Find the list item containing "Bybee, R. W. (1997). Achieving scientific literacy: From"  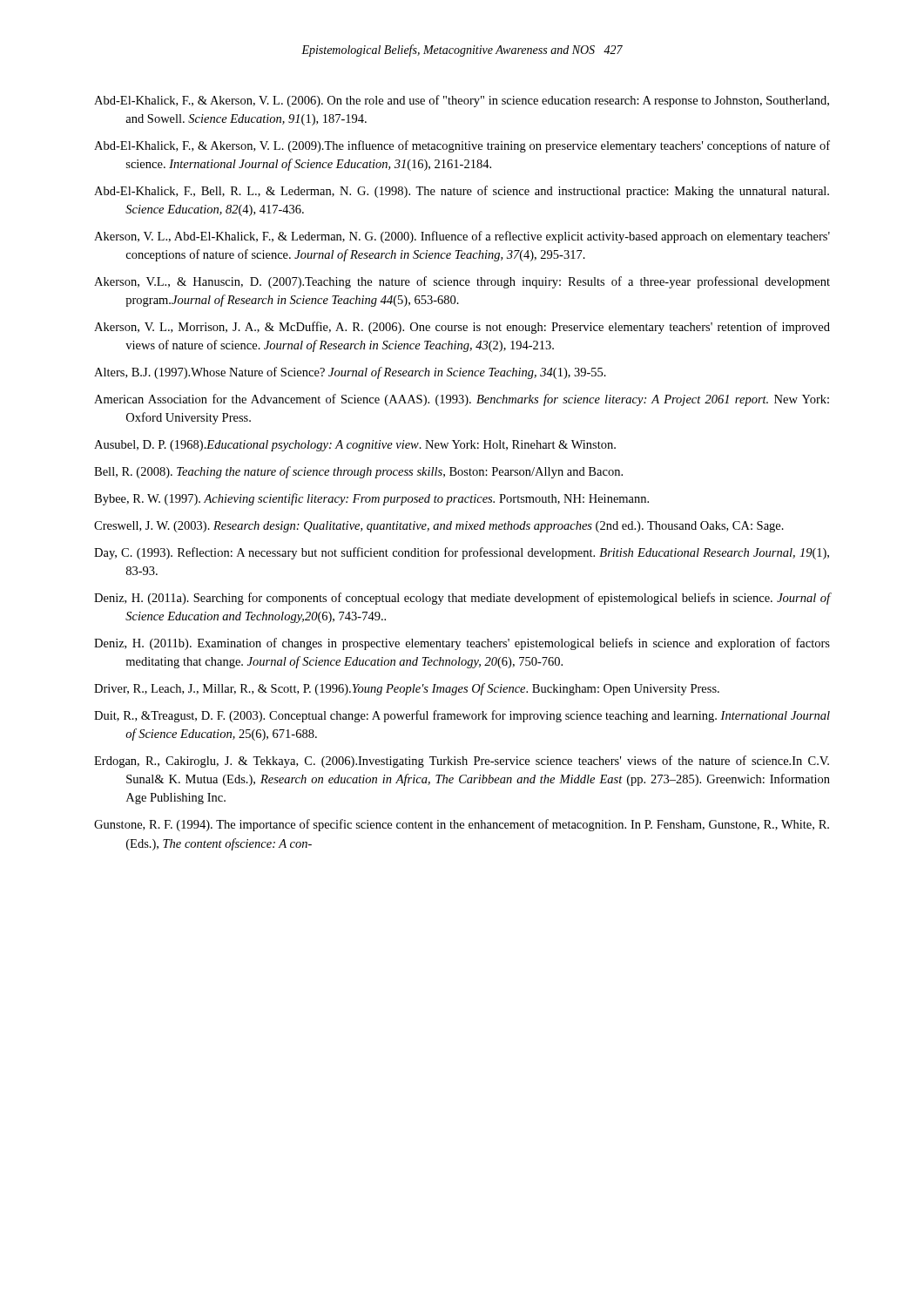(462, 499)
